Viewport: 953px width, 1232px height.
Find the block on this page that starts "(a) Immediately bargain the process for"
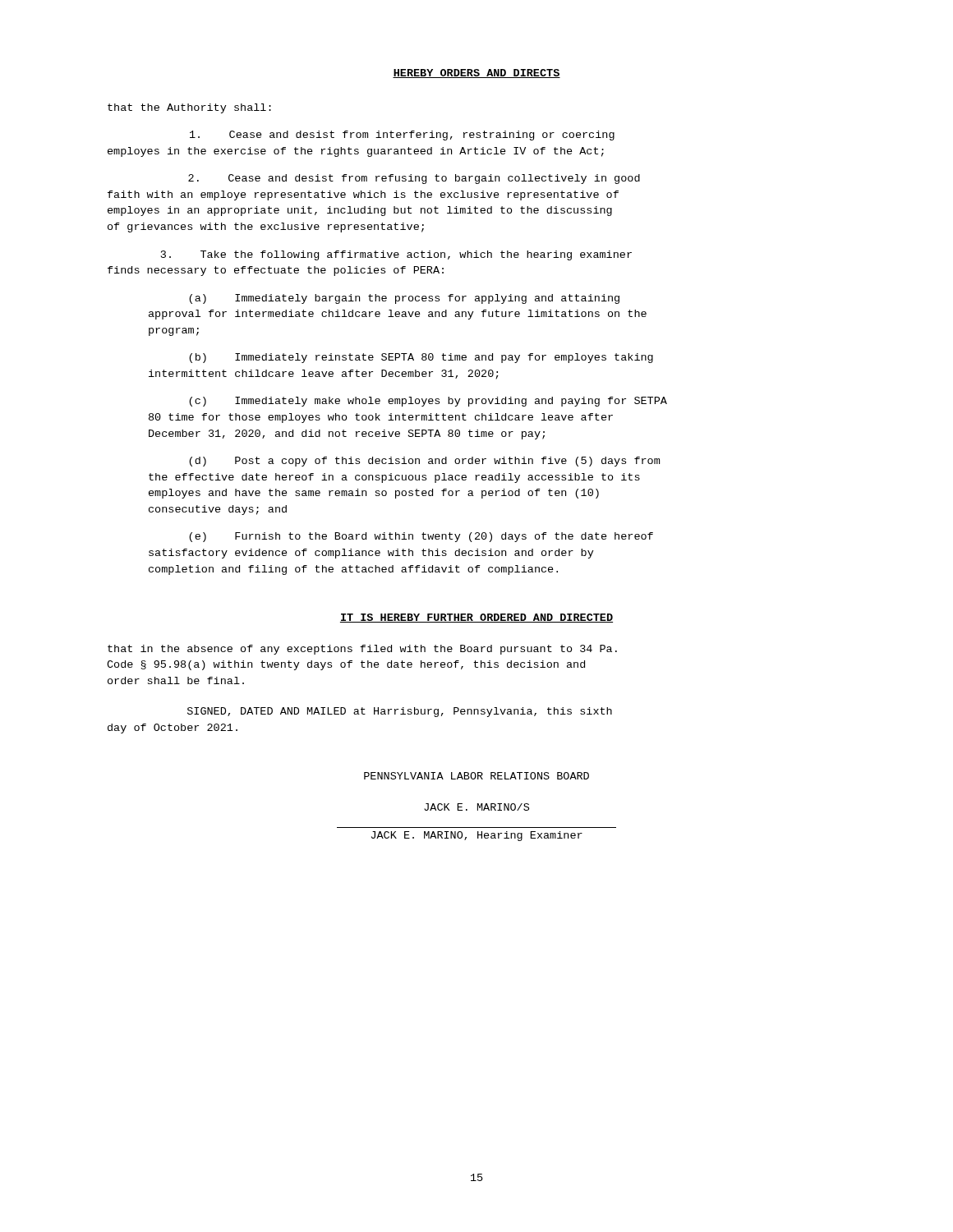click(x=397, y=314)
